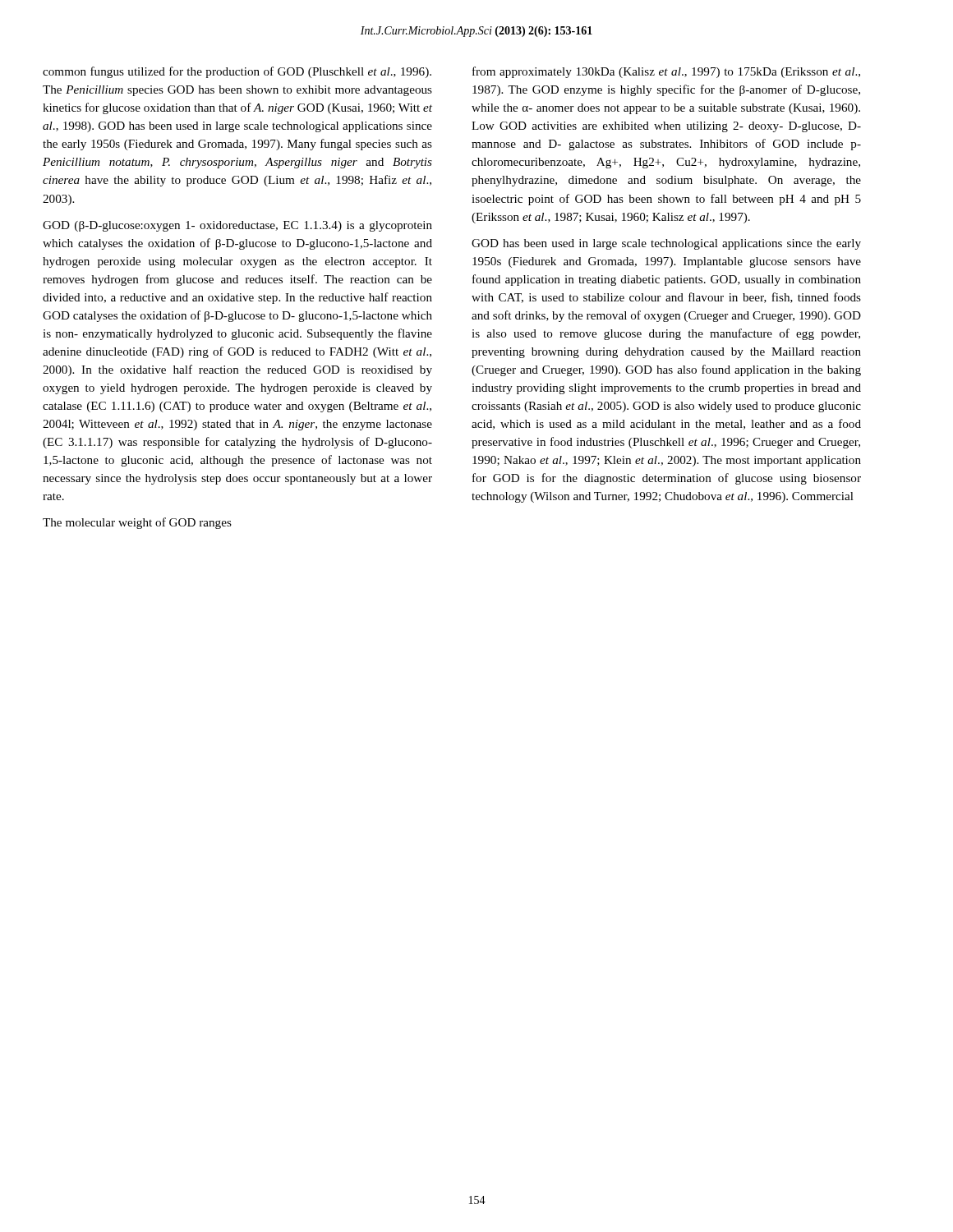Where is the passage that starts "from approximately 130kDa (Kalisz"?
953x1232 pixels.
(666, 144)
